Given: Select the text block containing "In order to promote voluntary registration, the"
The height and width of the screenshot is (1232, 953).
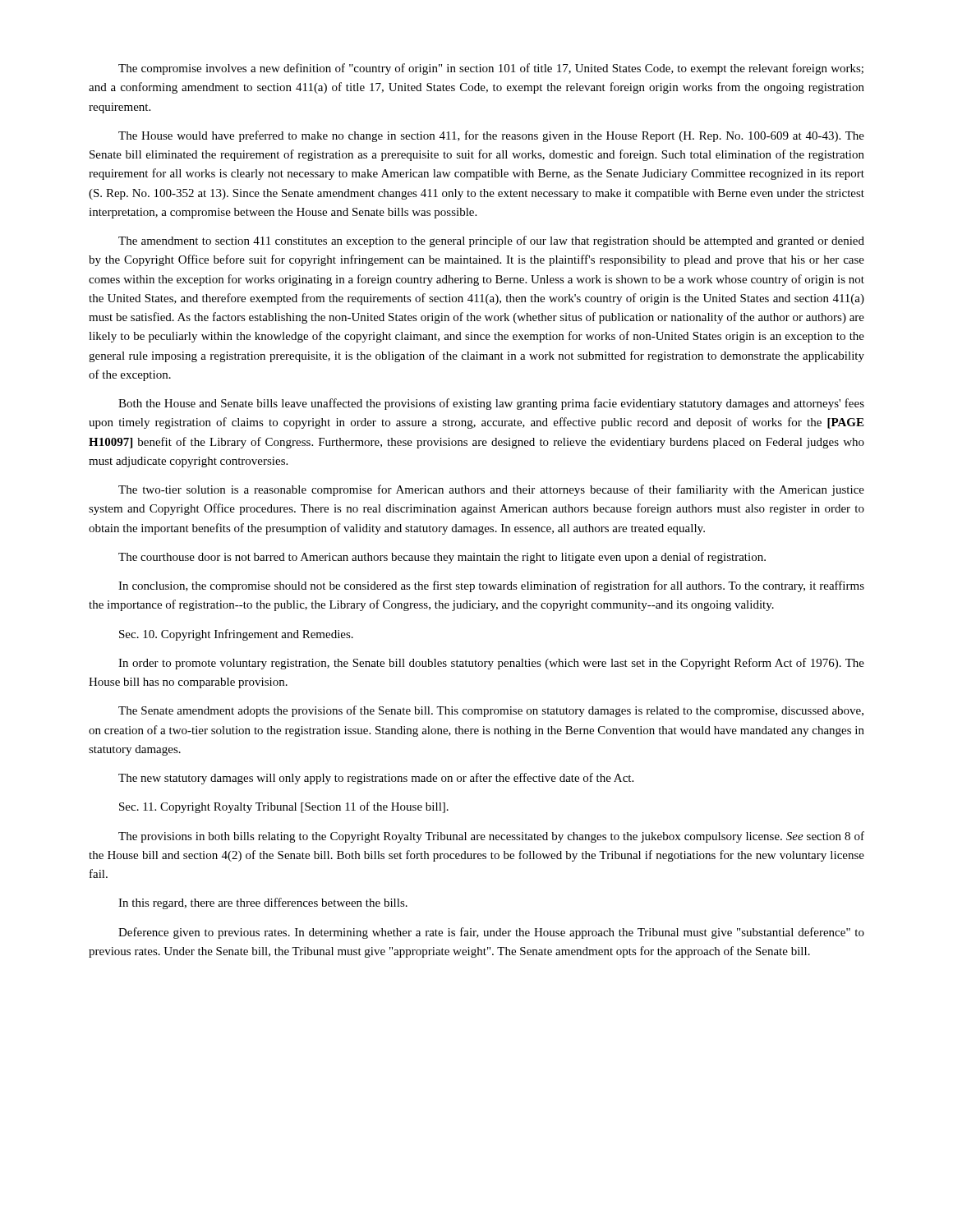Looking at the screenshot, I should click(x=476, y=672).
